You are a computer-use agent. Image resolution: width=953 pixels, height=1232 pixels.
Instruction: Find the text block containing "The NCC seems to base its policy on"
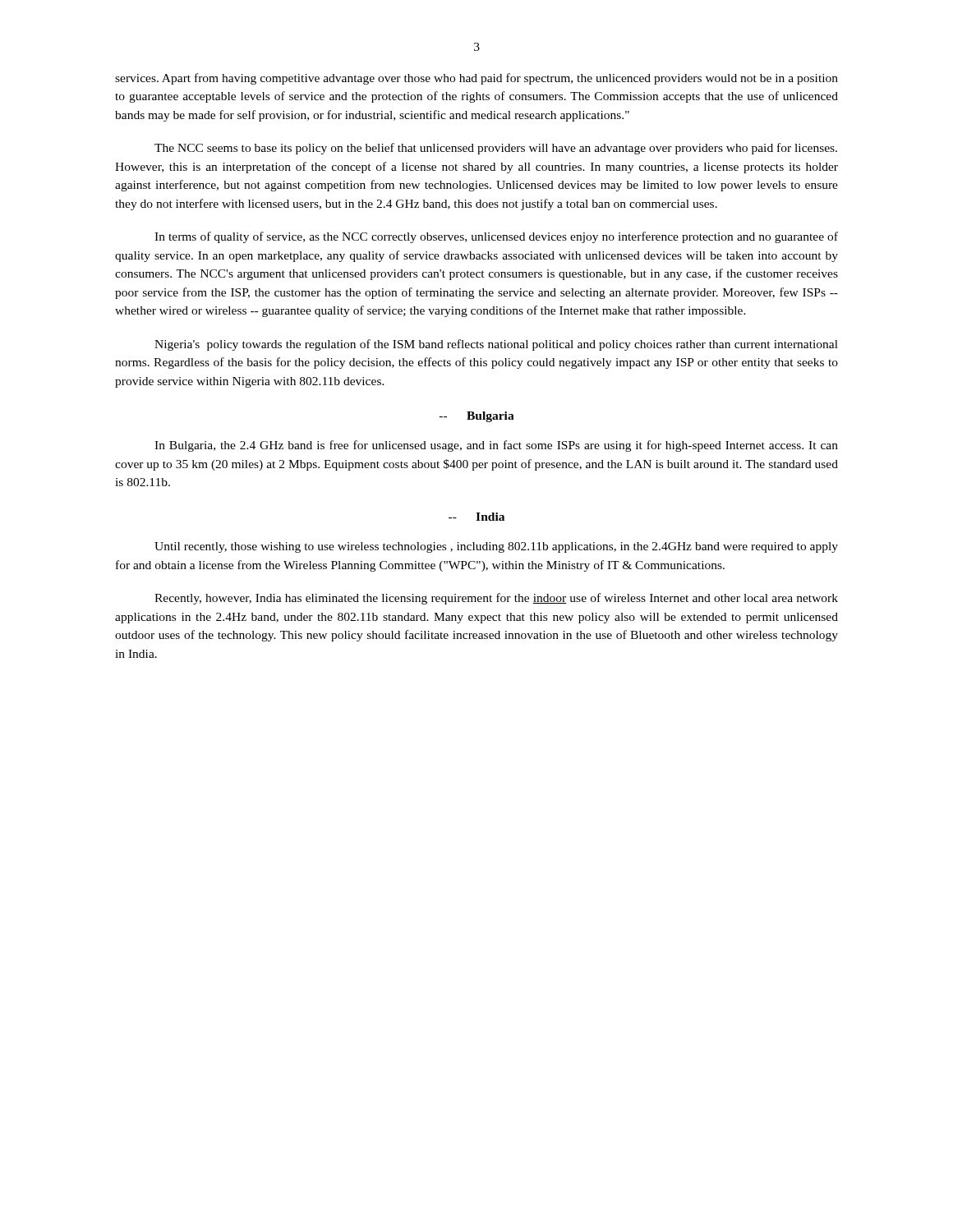coord(476,176)
